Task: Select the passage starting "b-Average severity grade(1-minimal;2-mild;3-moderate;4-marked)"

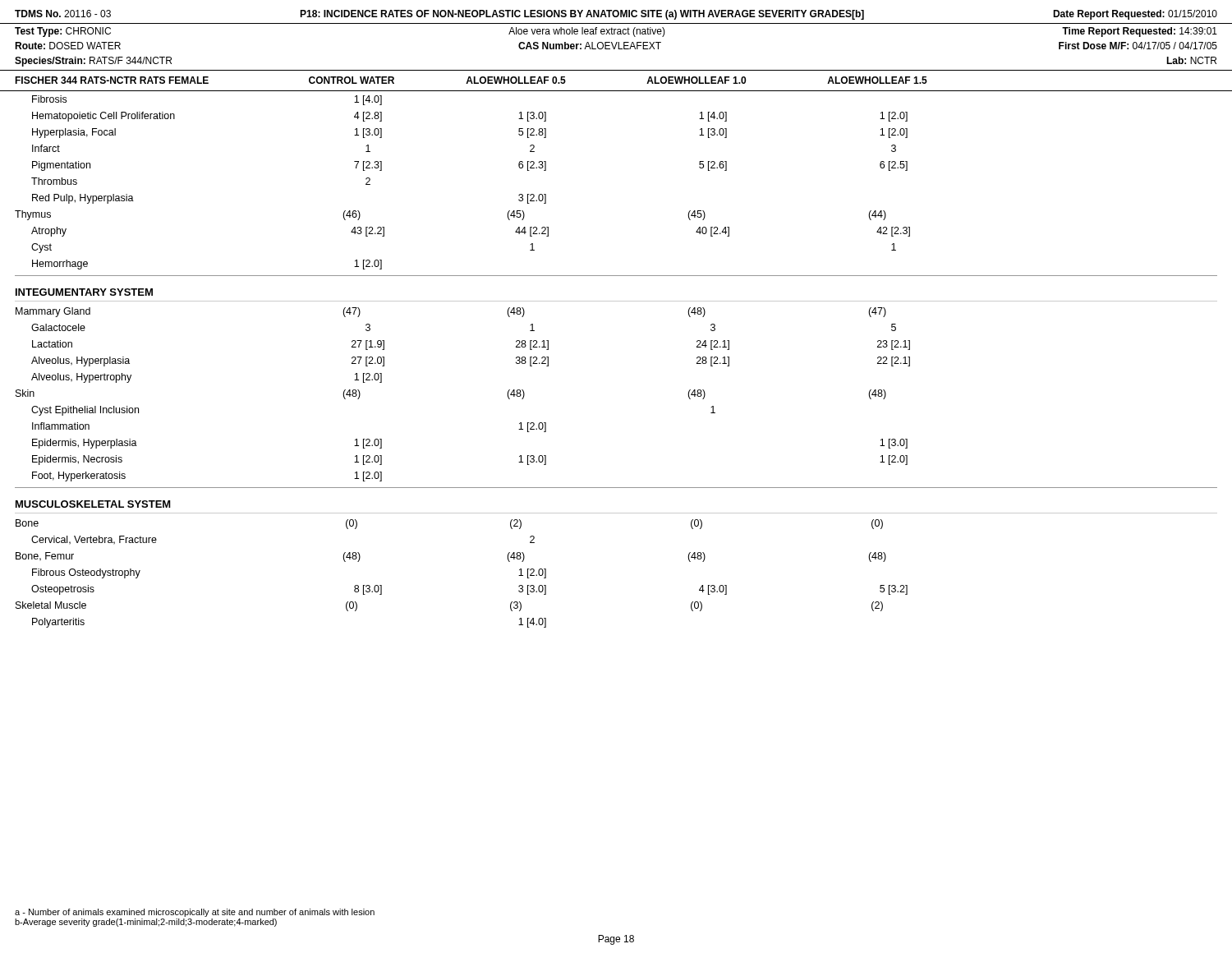Action: click(146, 922)
